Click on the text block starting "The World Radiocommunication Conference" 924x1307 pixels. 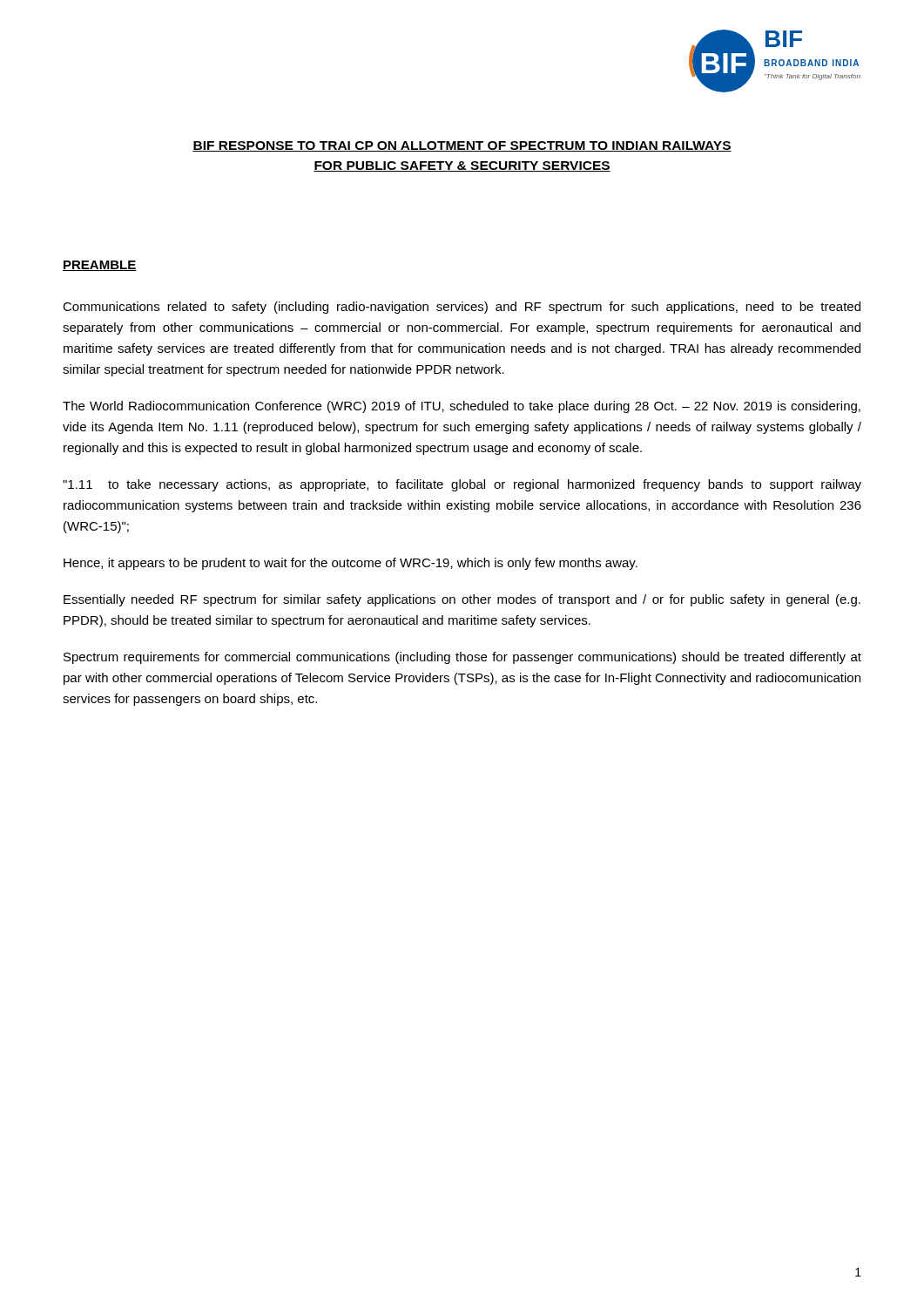462,427
